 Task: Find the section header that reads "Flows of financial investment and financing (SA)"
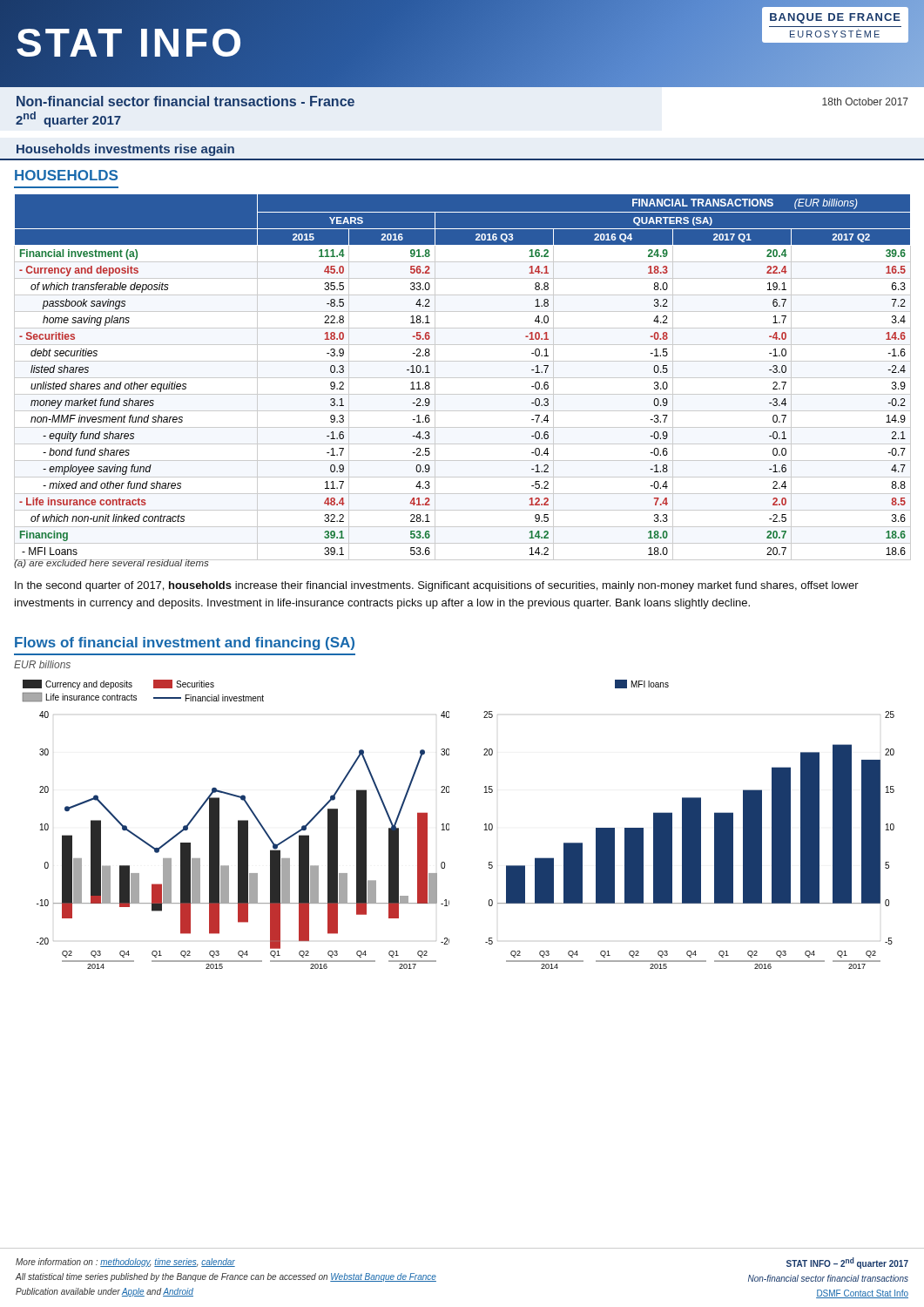point(185,645)
